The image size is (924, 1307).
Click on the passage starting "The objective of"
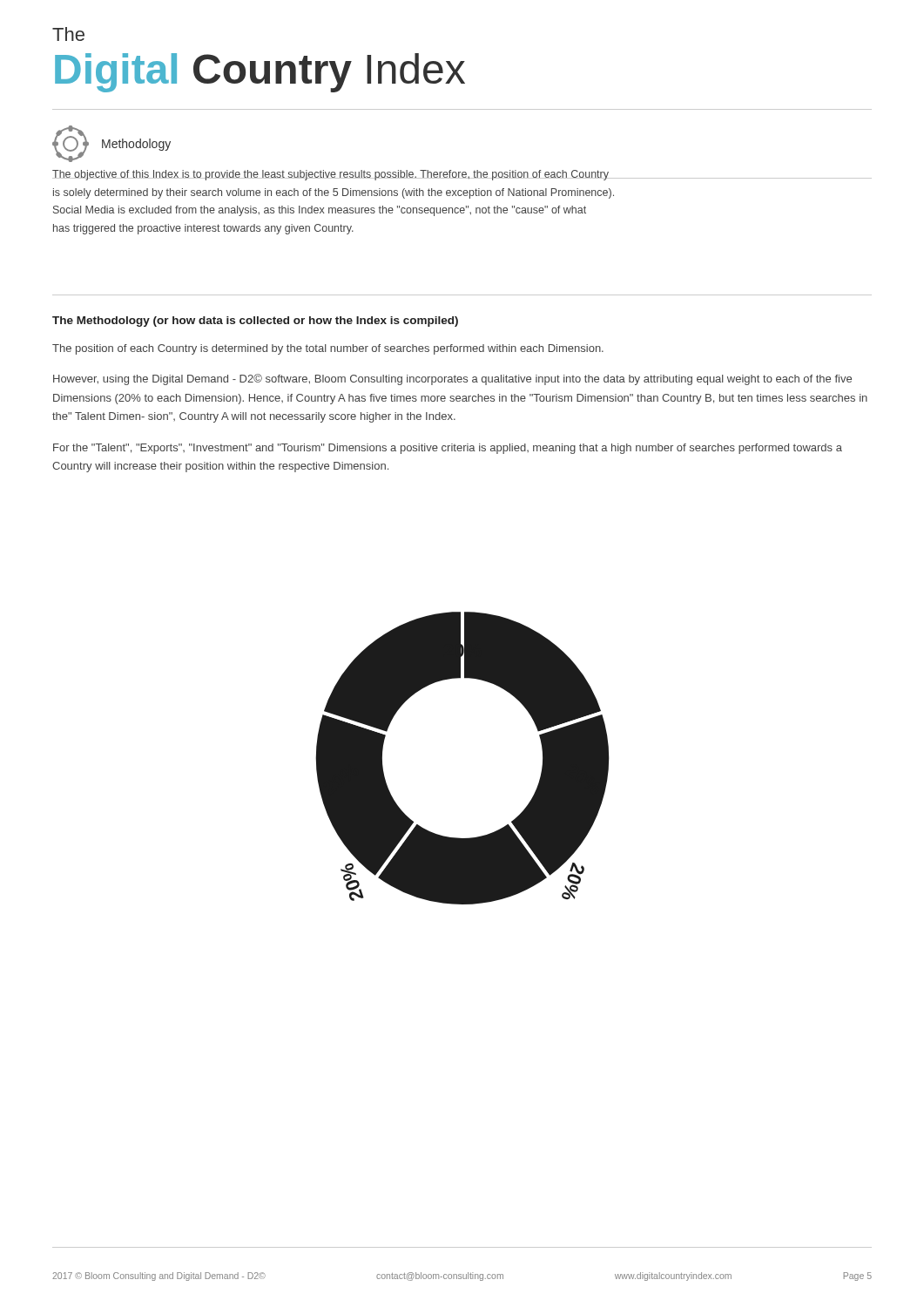tap(334, 201)
